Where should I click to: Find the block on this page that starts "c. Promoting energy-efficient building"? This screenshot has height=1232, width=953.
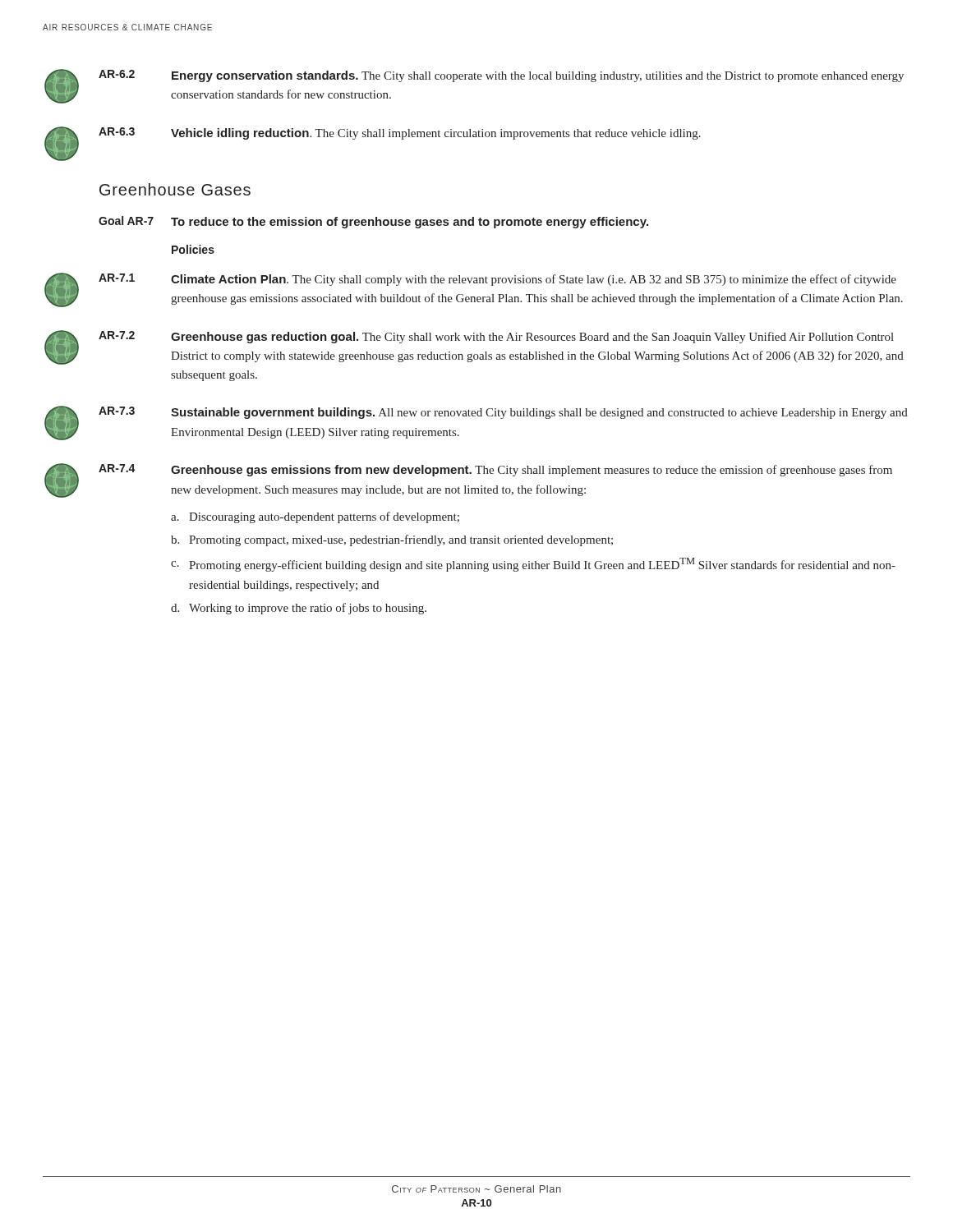pyautogui.click(x=541, y=574)
